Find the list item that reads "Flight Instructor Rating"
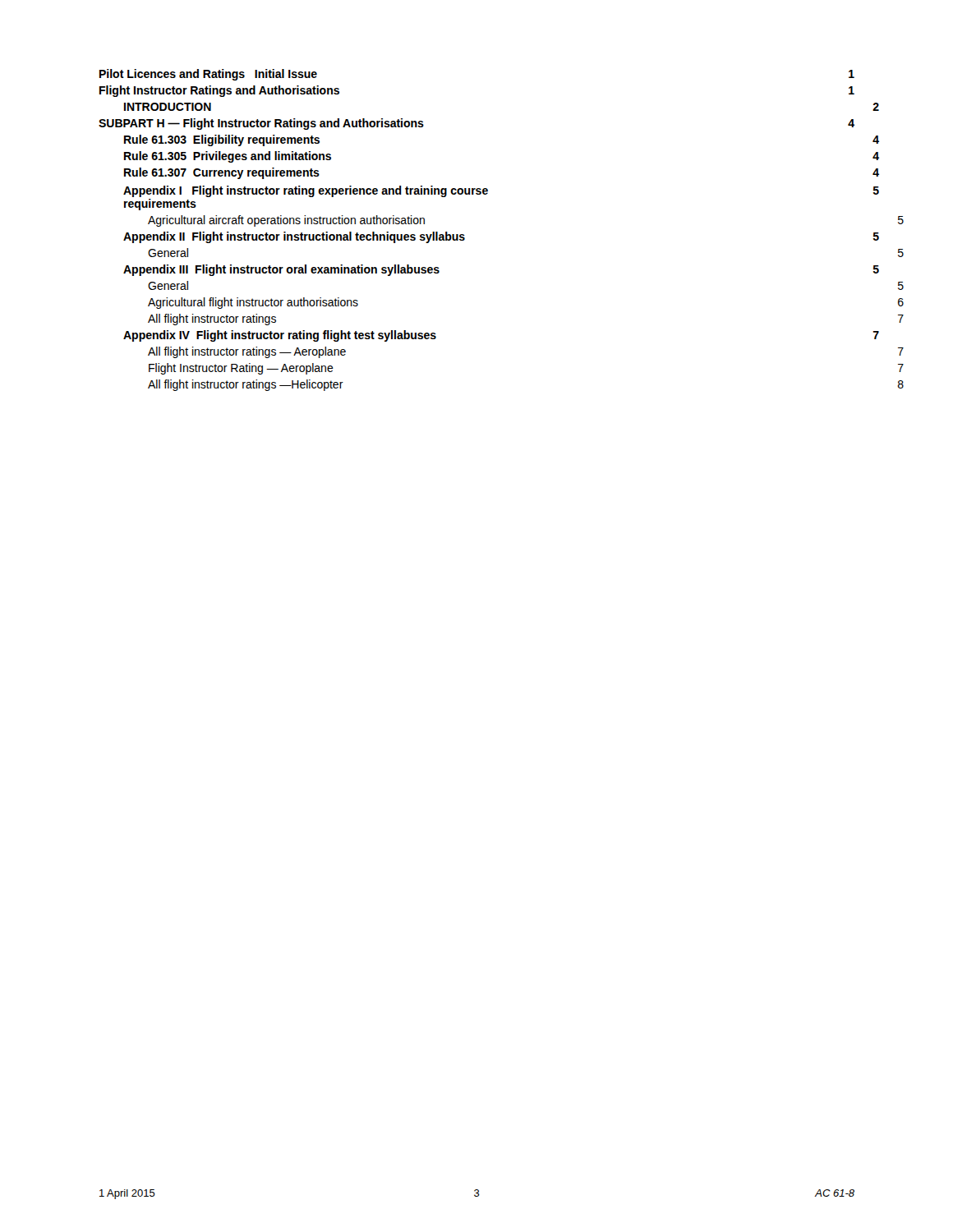The width and height of the screenshot is (953, 1232). click(241, 369)
